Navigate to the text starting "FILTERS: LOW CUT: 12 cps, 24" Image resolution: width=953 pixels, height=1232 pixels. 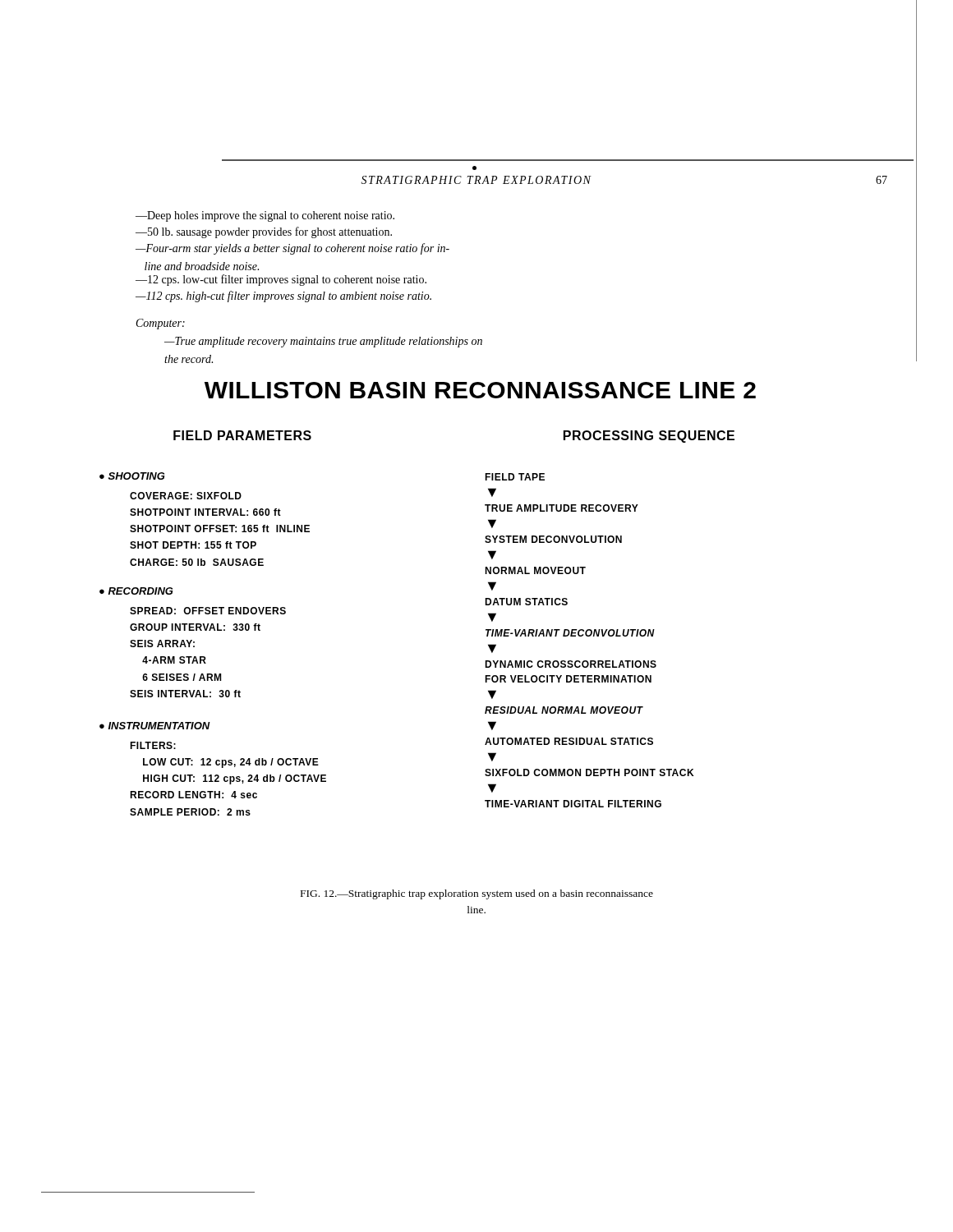tap(228, 779)
